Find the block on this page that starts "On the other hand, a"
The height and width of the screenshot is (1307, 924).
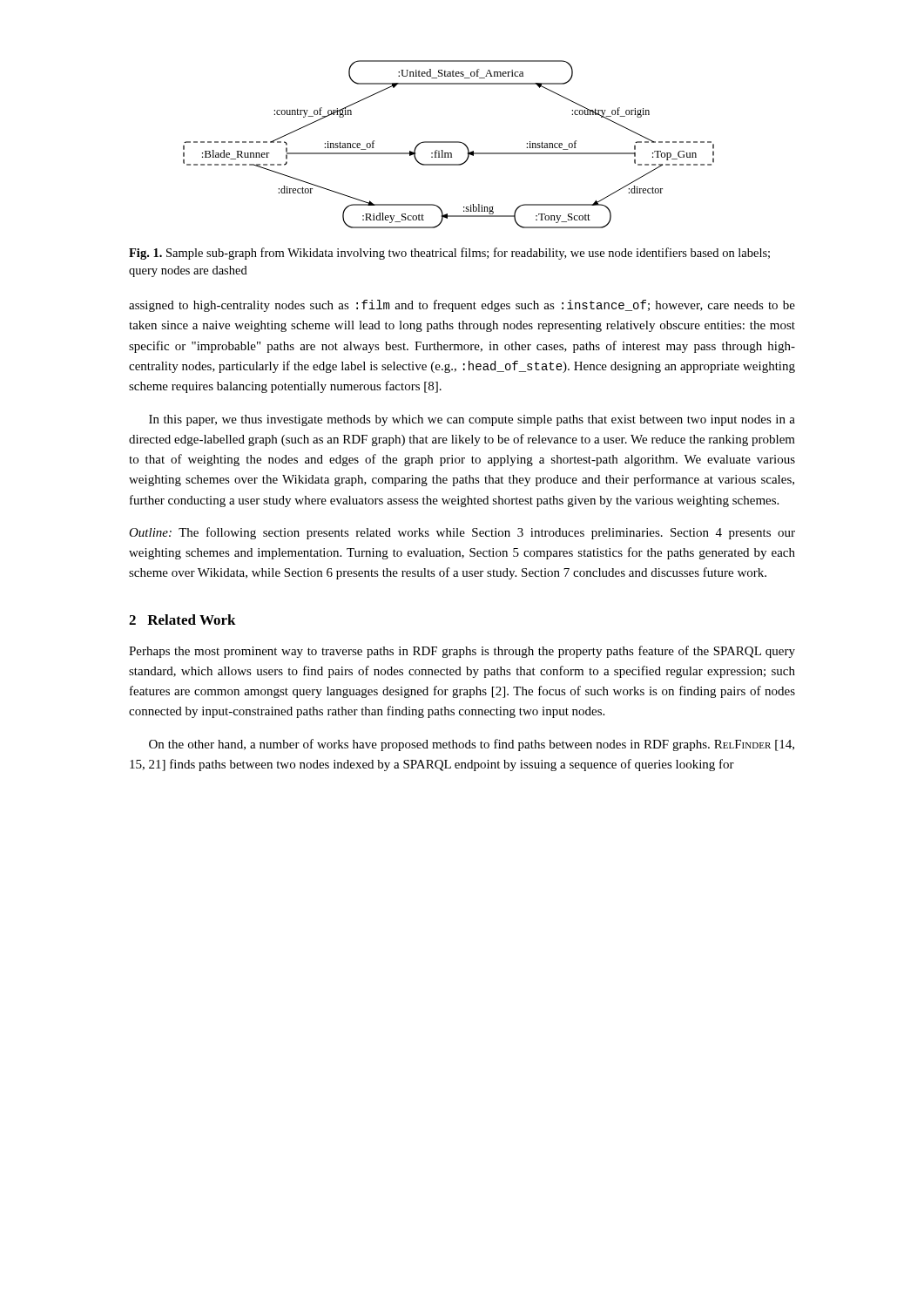tap(462, 754)
